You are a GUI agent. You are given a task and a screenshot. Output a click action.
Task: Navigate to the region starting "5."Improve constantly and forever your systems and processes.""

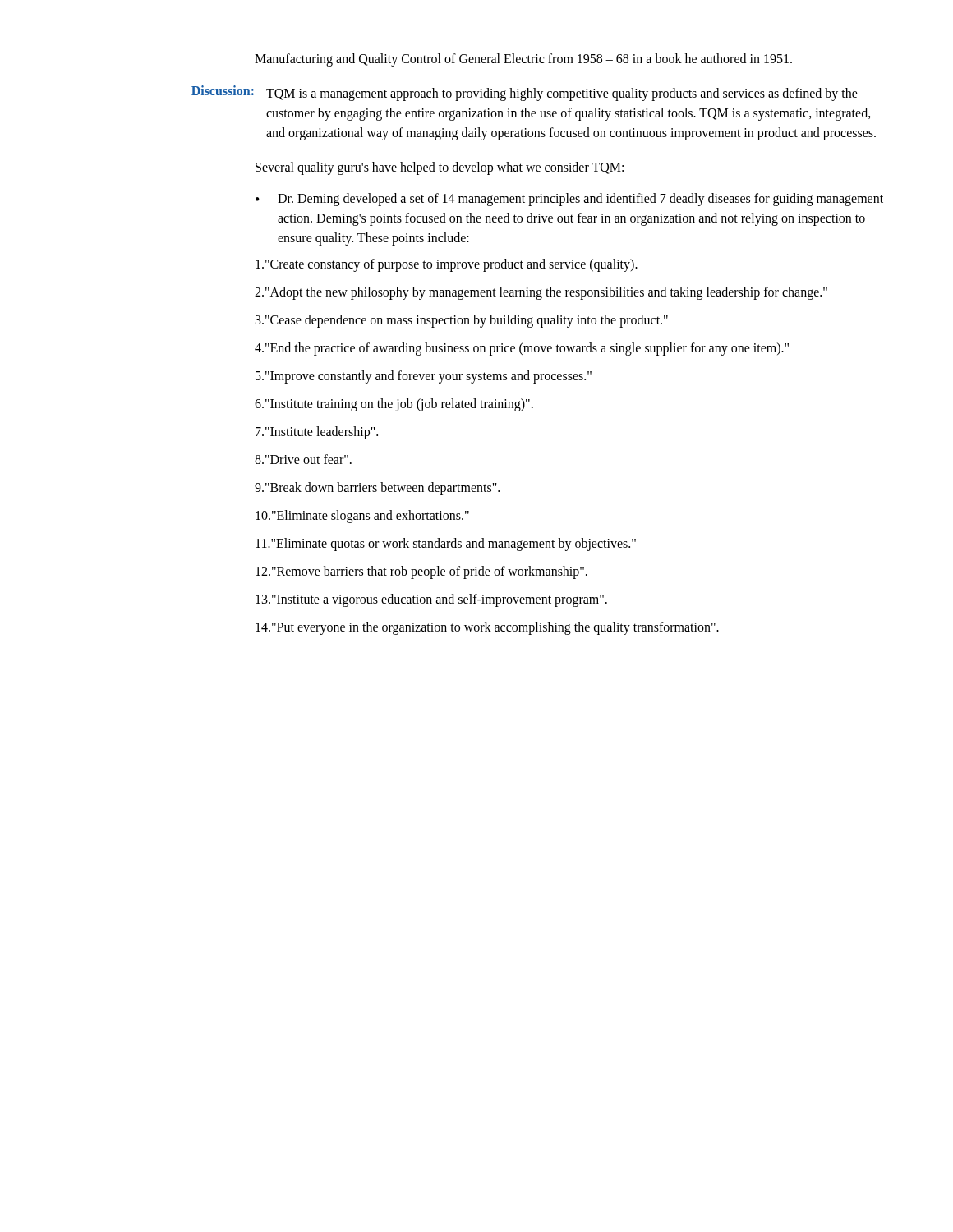coord(423,376)
